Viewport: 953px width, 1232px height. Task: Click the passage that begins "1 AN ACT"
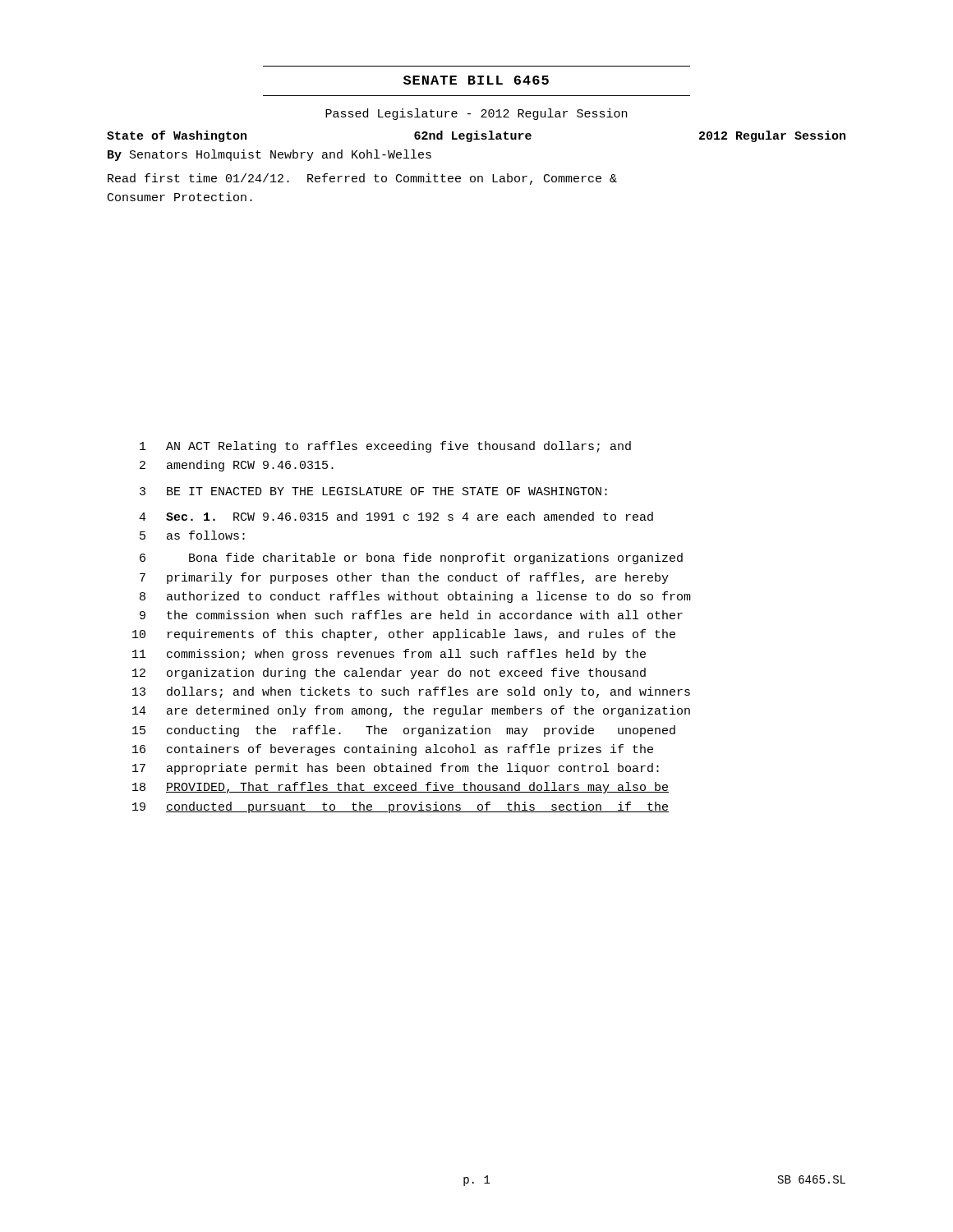pyautogui.click(x=476, y=457)
